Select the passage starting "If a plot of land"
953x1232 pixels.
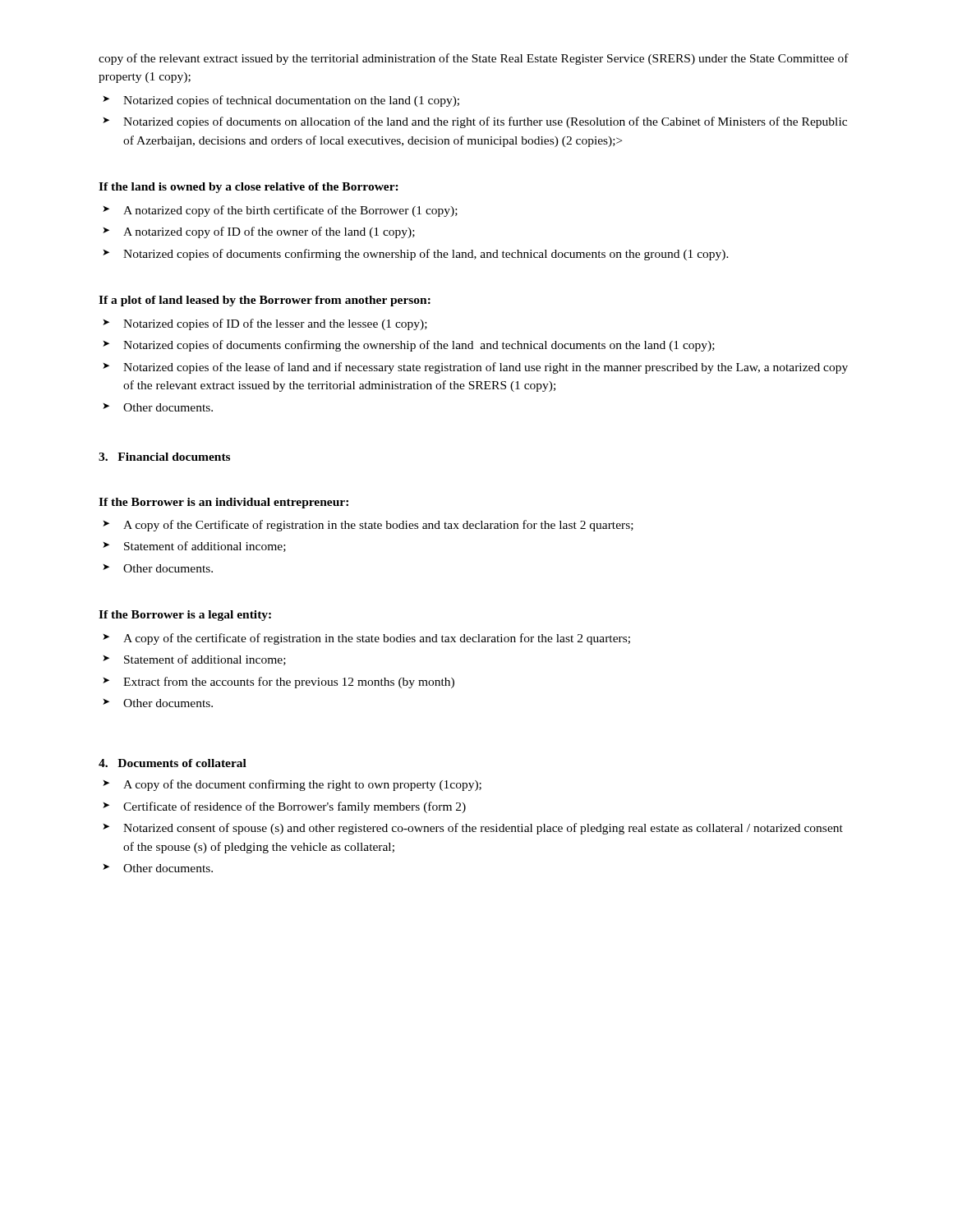265,300
